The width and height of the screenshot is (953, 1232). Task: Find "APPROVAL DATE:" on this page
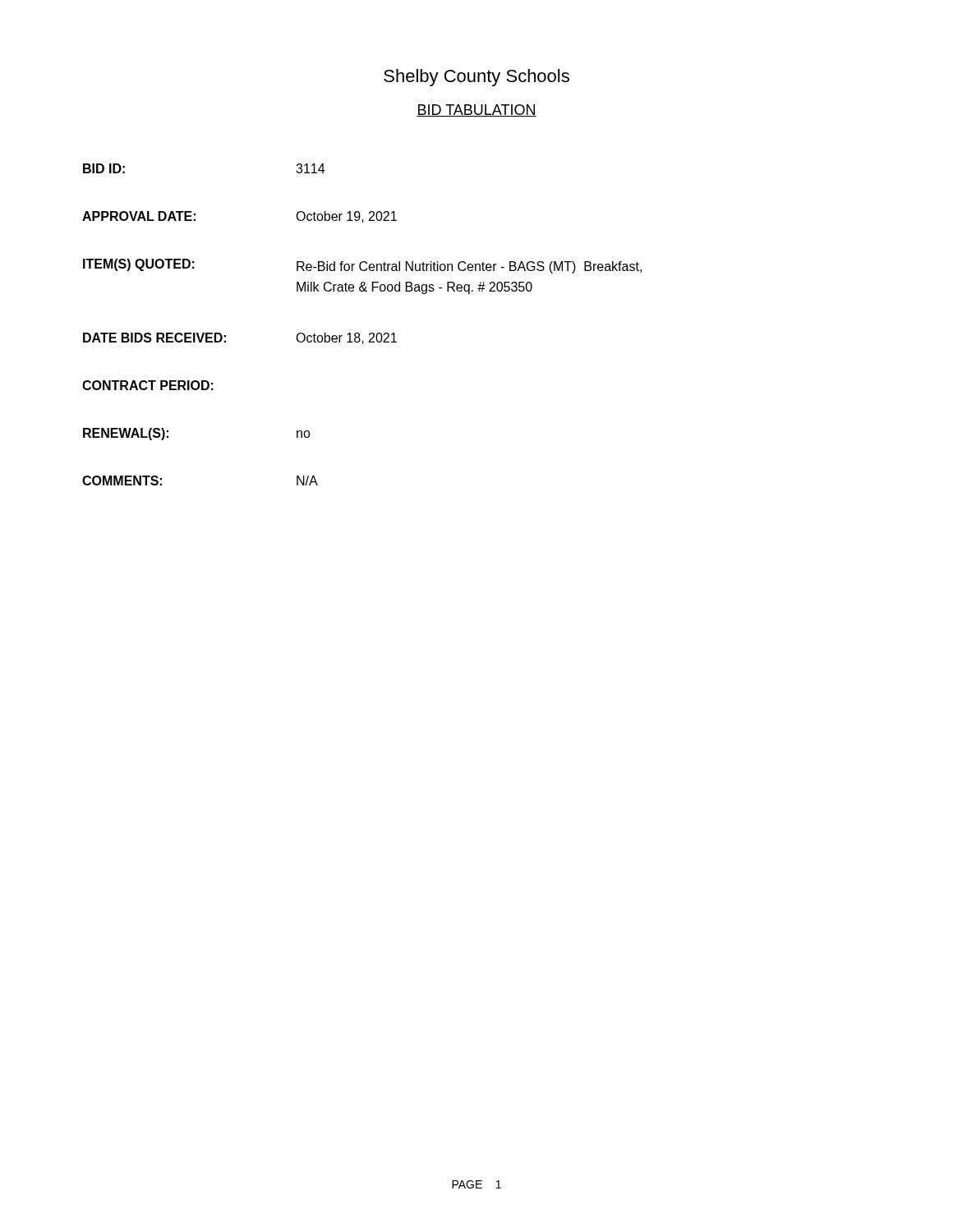(139, 216)
